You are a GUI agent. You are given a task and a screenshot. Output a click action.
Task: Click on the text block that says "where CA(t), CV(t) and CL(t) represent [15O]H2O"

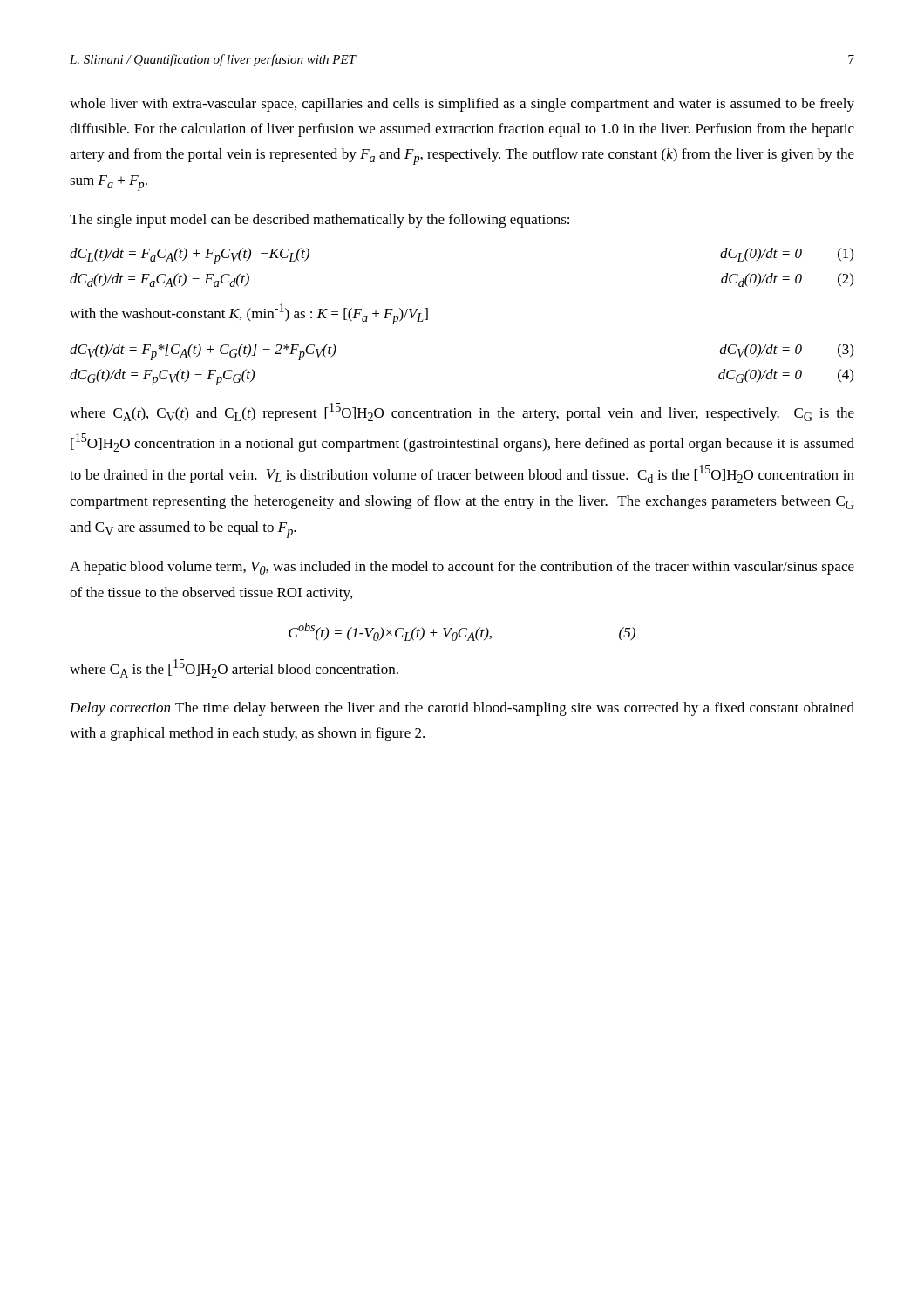[x=462, y=470]
